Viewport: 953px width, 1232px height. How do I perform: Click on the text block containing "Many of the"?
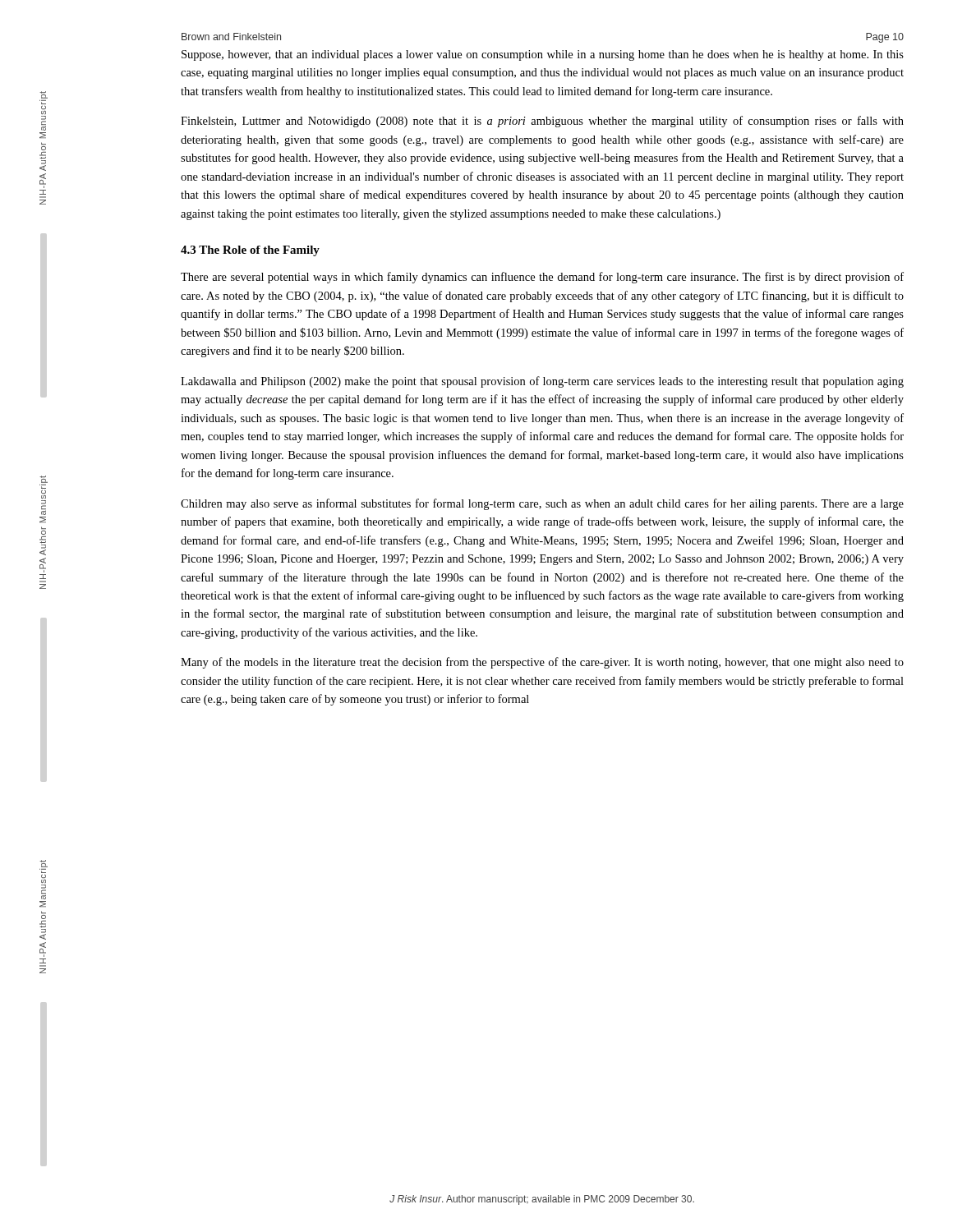click(542, 681)
